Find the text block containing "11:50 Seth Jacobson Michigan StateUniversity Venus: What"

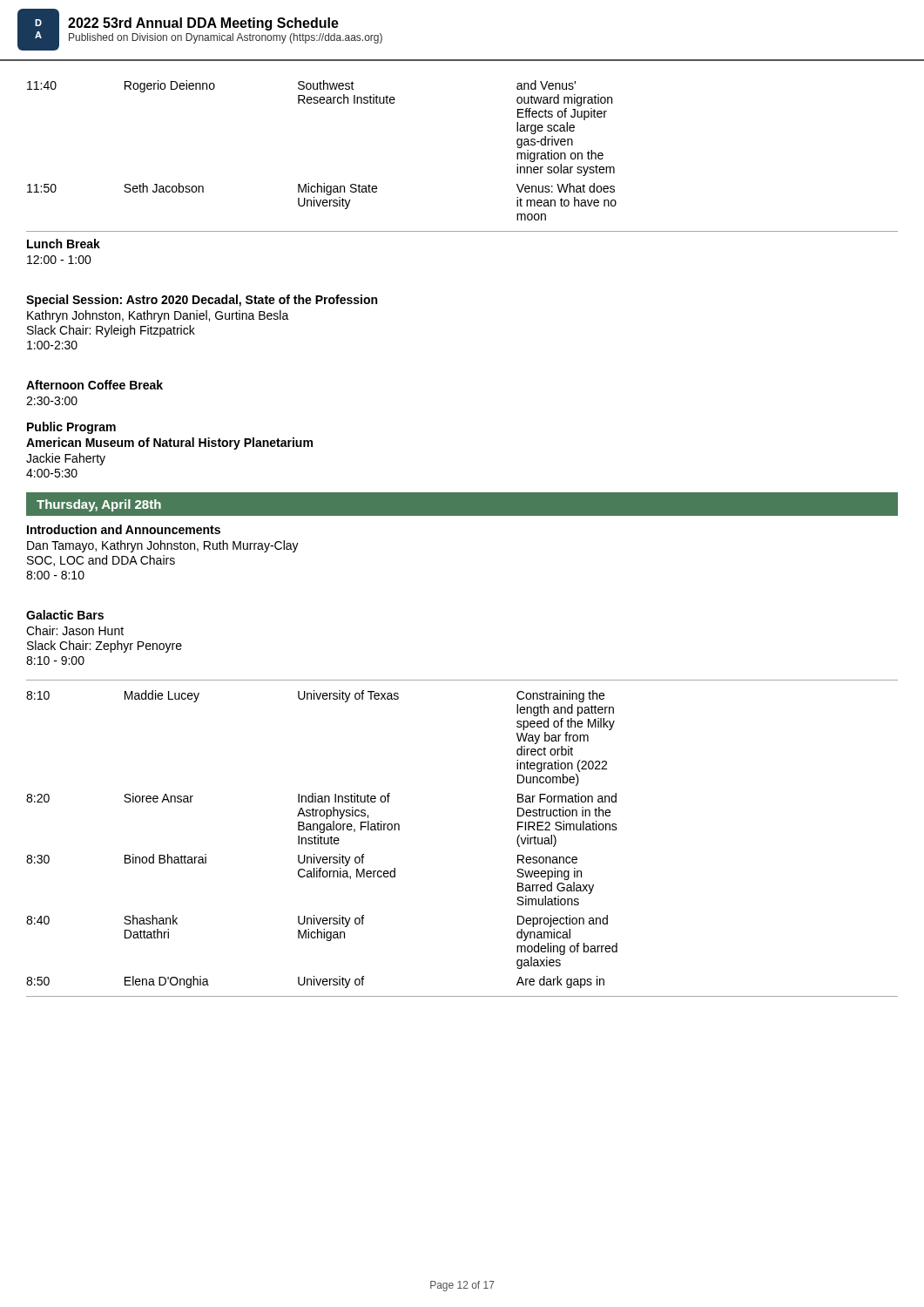[321, 189]
